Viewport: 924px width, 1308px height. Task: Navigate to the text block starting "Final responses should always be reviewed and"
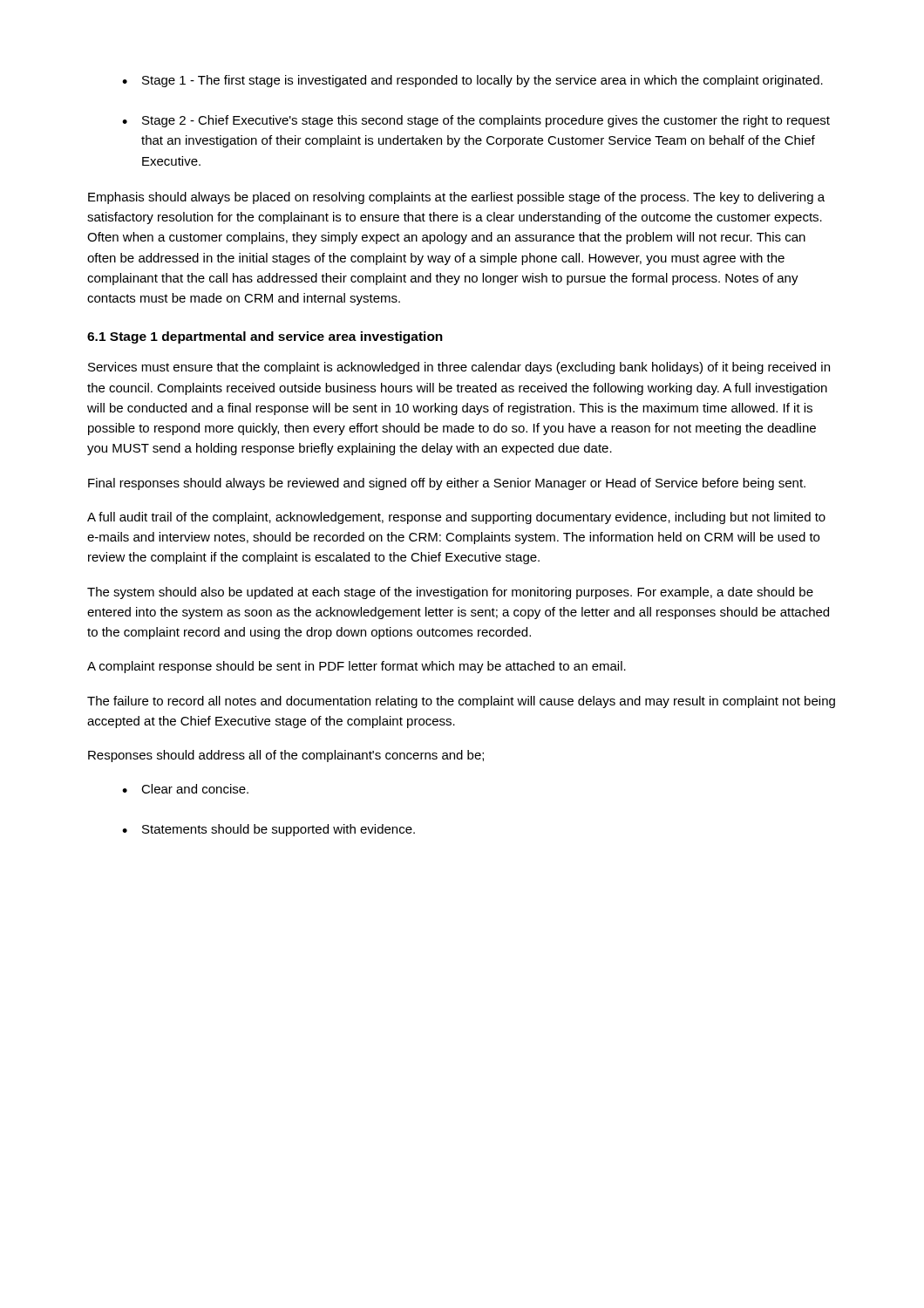tap(447, 482)
